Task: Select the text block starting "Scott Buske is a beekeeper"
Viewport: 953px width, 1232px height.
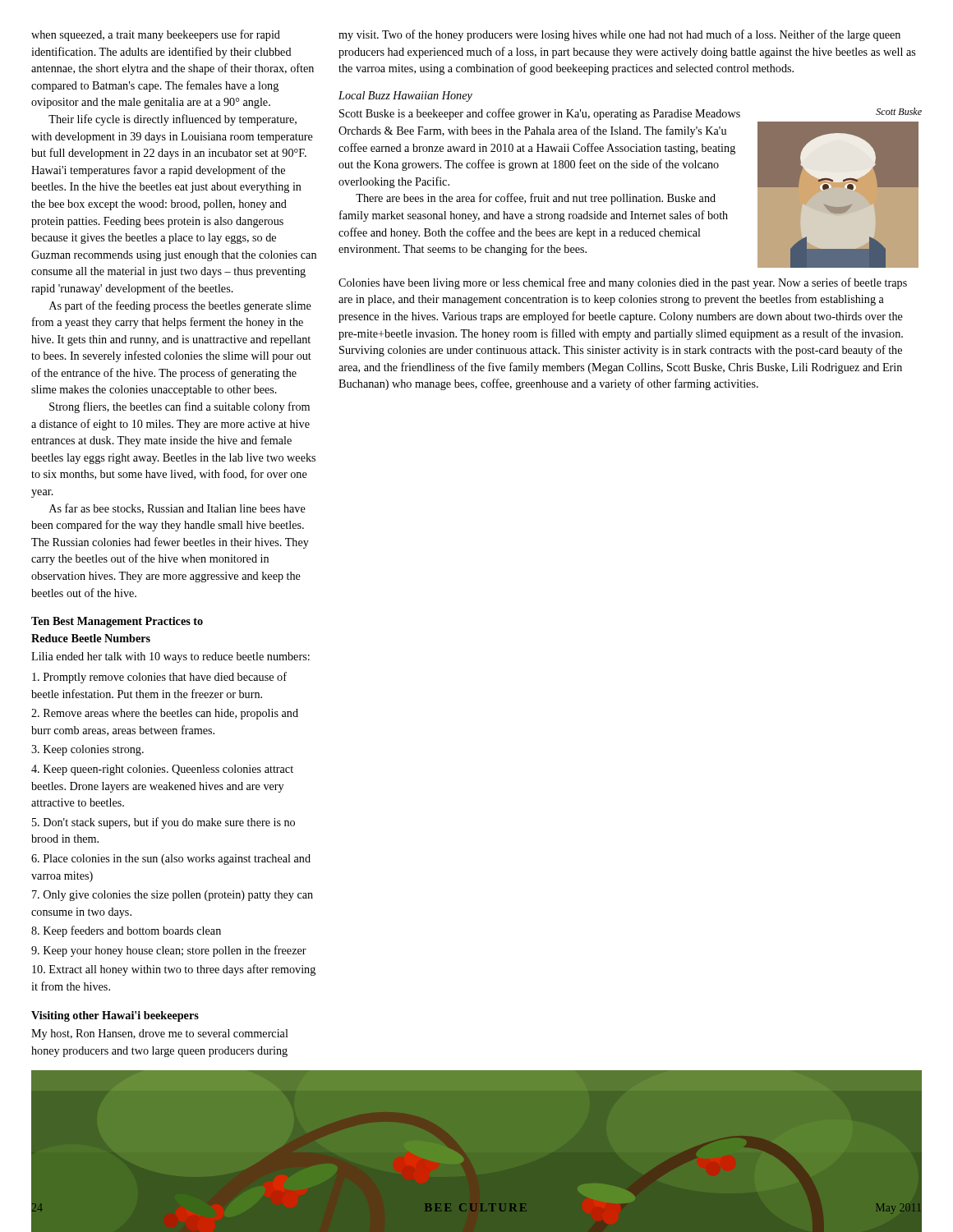Action: click(x=541, y=148)
